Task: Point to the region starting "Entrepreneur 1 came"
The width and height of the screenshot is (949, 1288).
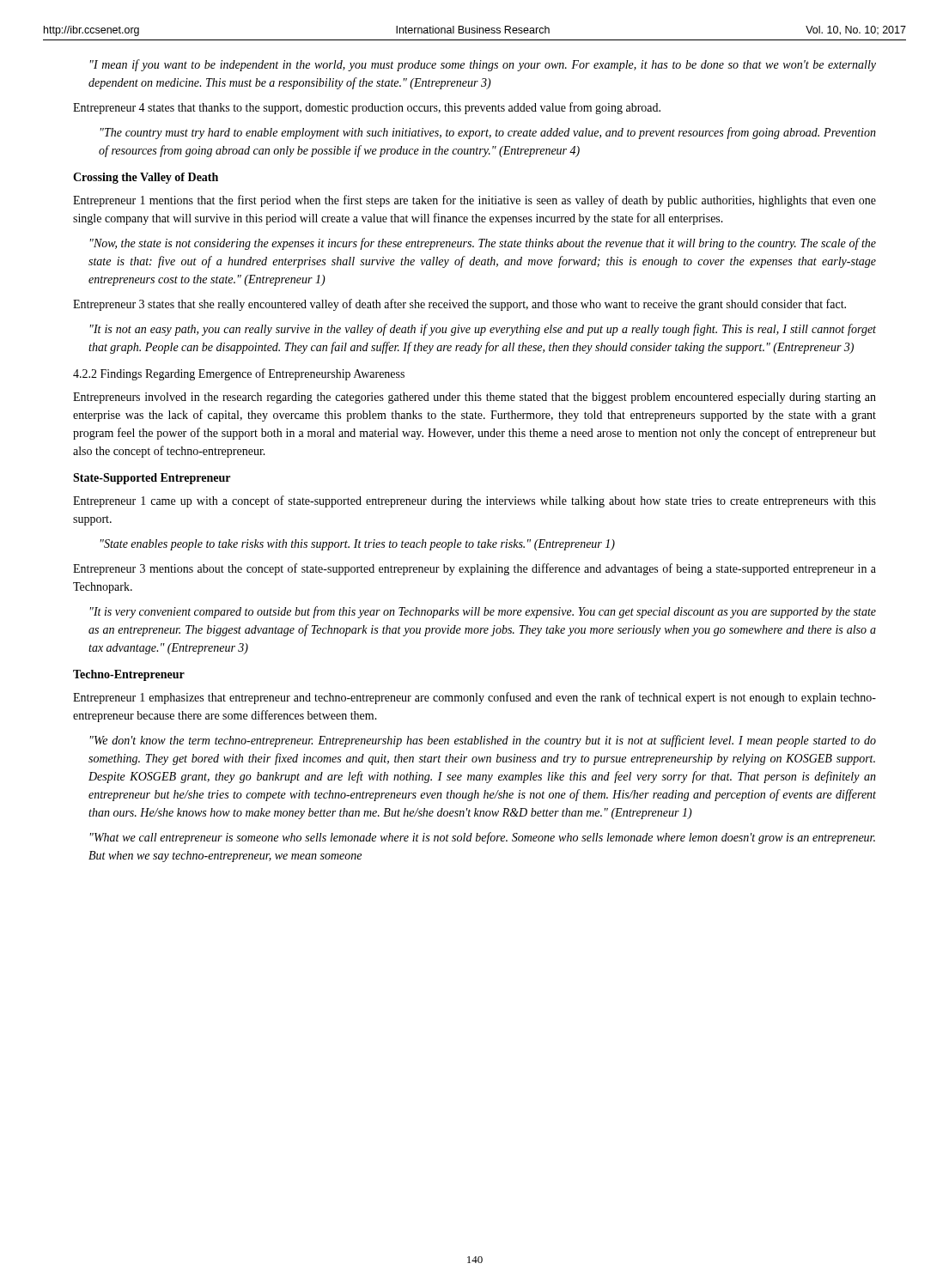Action: coord(474,510)
